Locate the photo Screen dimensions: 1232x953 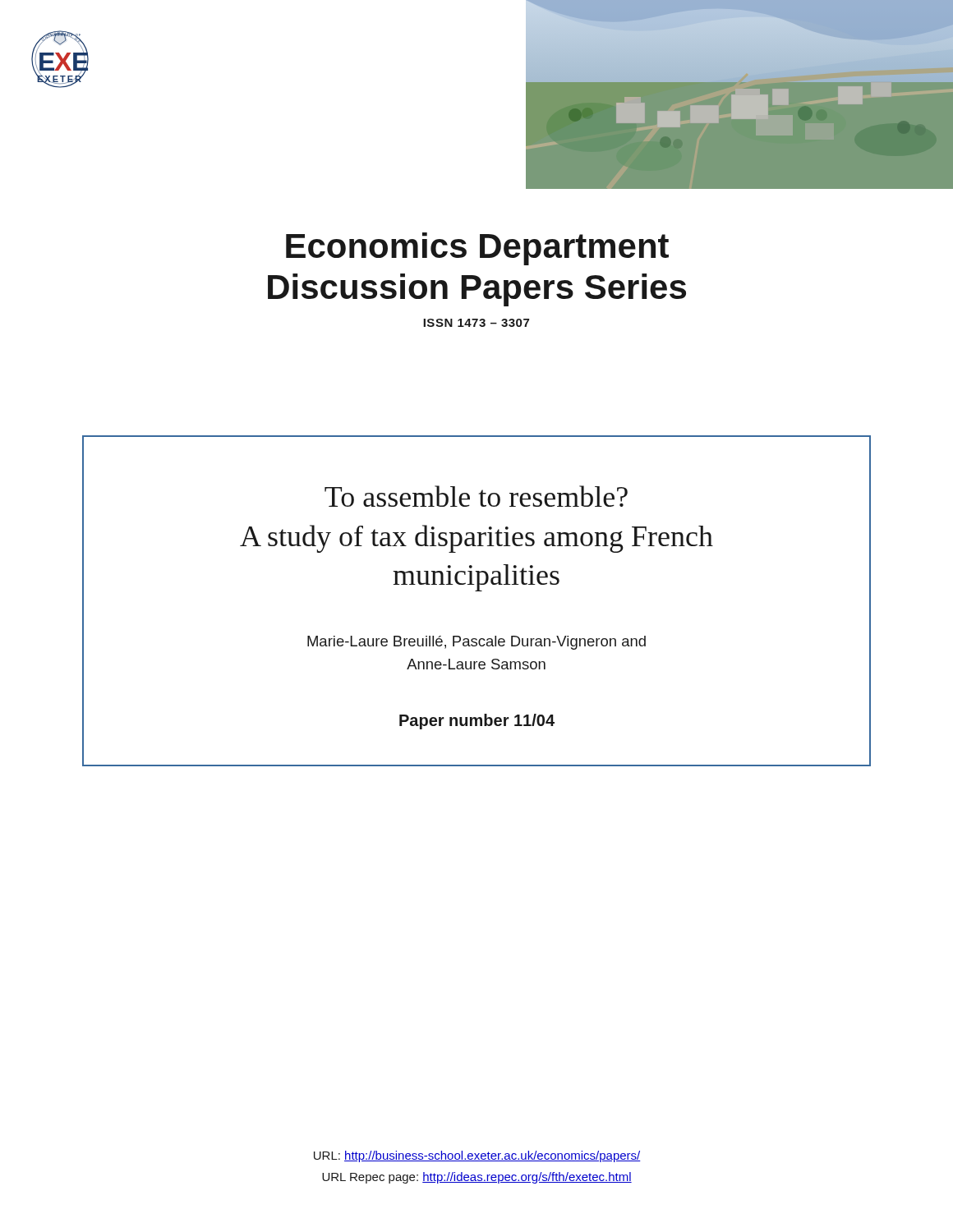tap(739, 94)
